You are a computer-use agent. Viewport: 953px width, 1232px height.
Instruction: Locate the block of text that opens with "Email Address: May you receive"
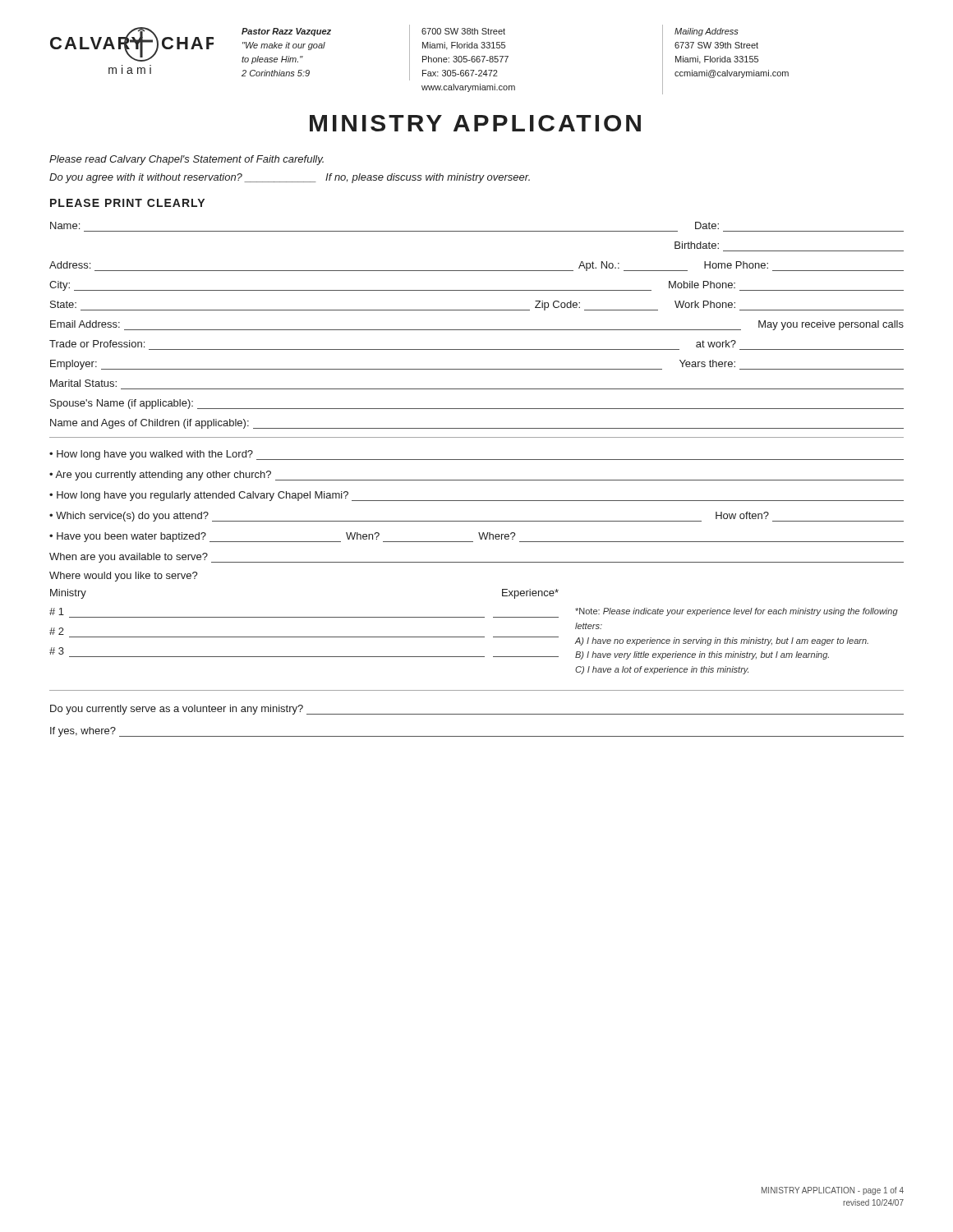tap(476, 324)
